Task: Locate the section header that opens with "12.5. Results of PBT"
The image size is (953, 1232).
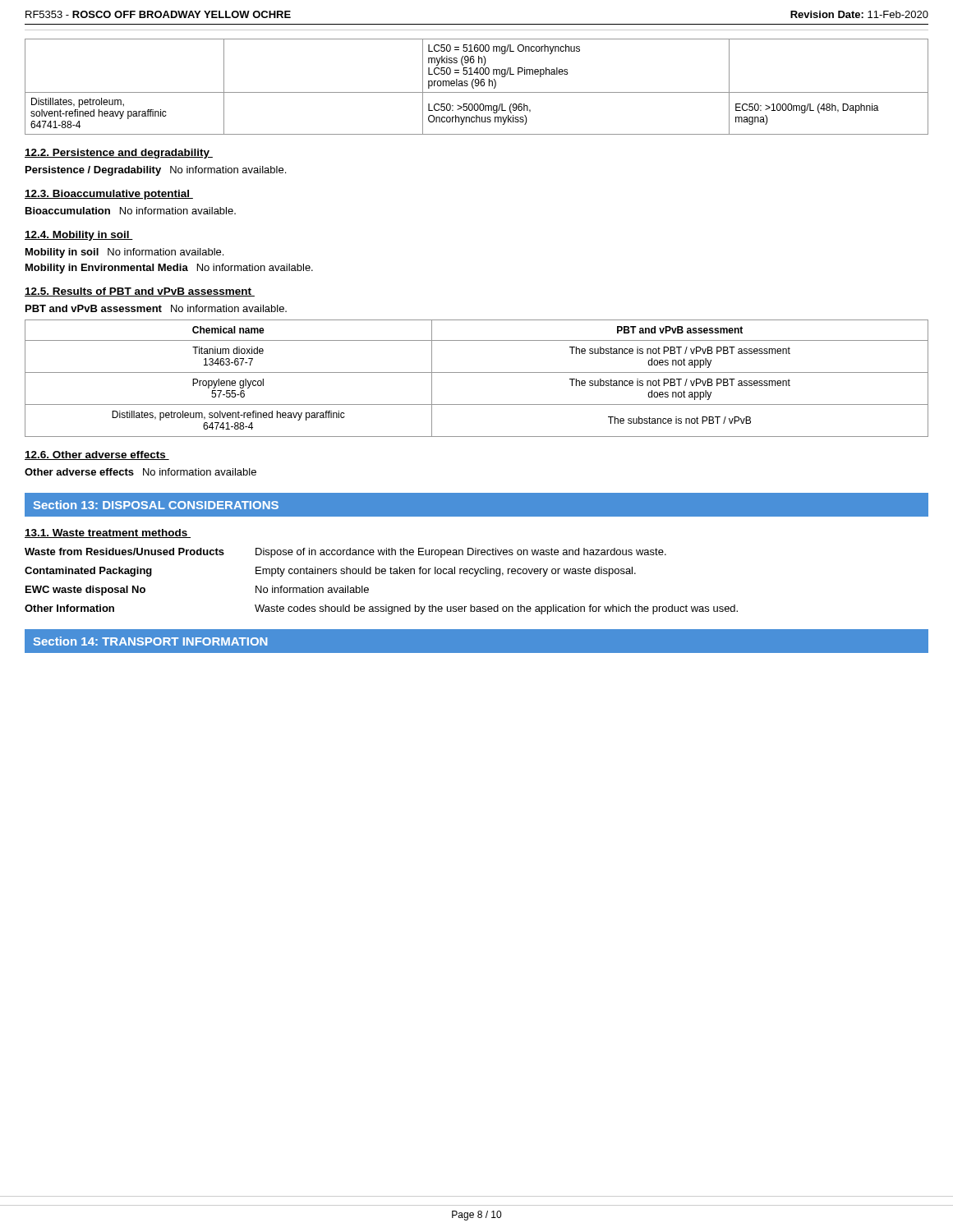Action: [x=140, y=291]
